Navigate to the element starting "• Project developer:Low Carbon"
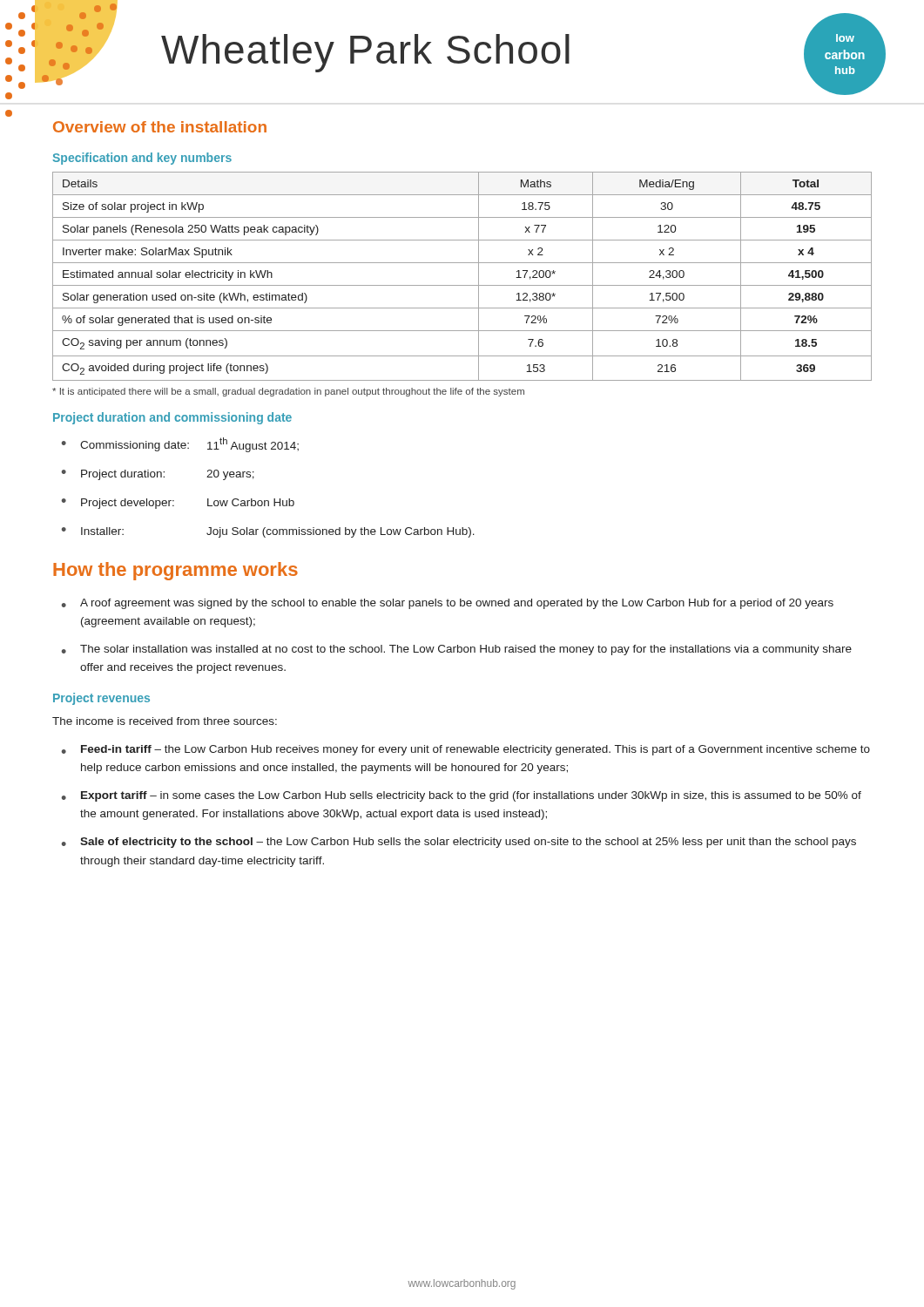The image size is (924, 1307). pyautogui.click(x=178, y=501)
